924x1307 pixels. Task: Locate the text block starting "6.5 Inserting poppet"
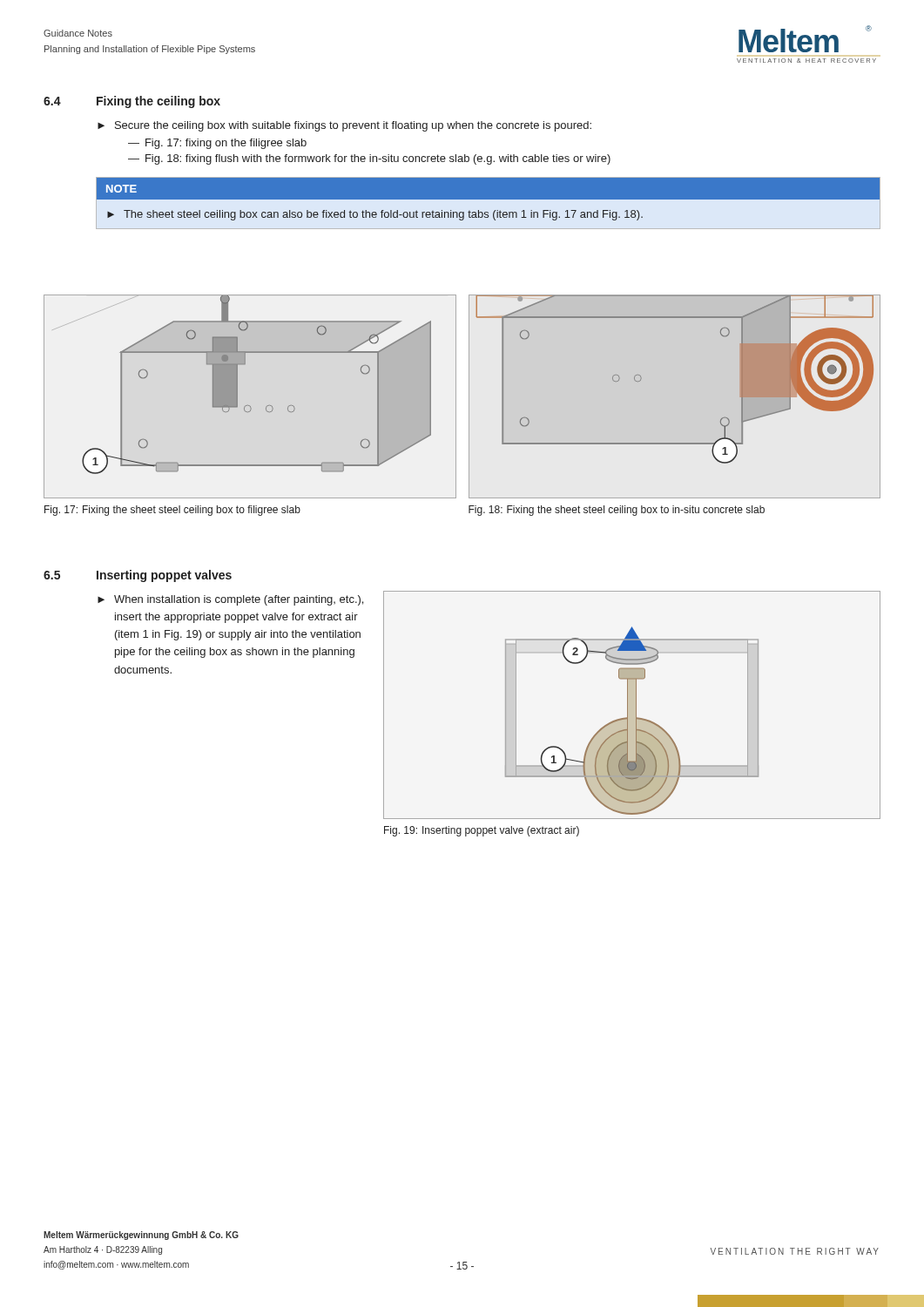tap(138, 575)
